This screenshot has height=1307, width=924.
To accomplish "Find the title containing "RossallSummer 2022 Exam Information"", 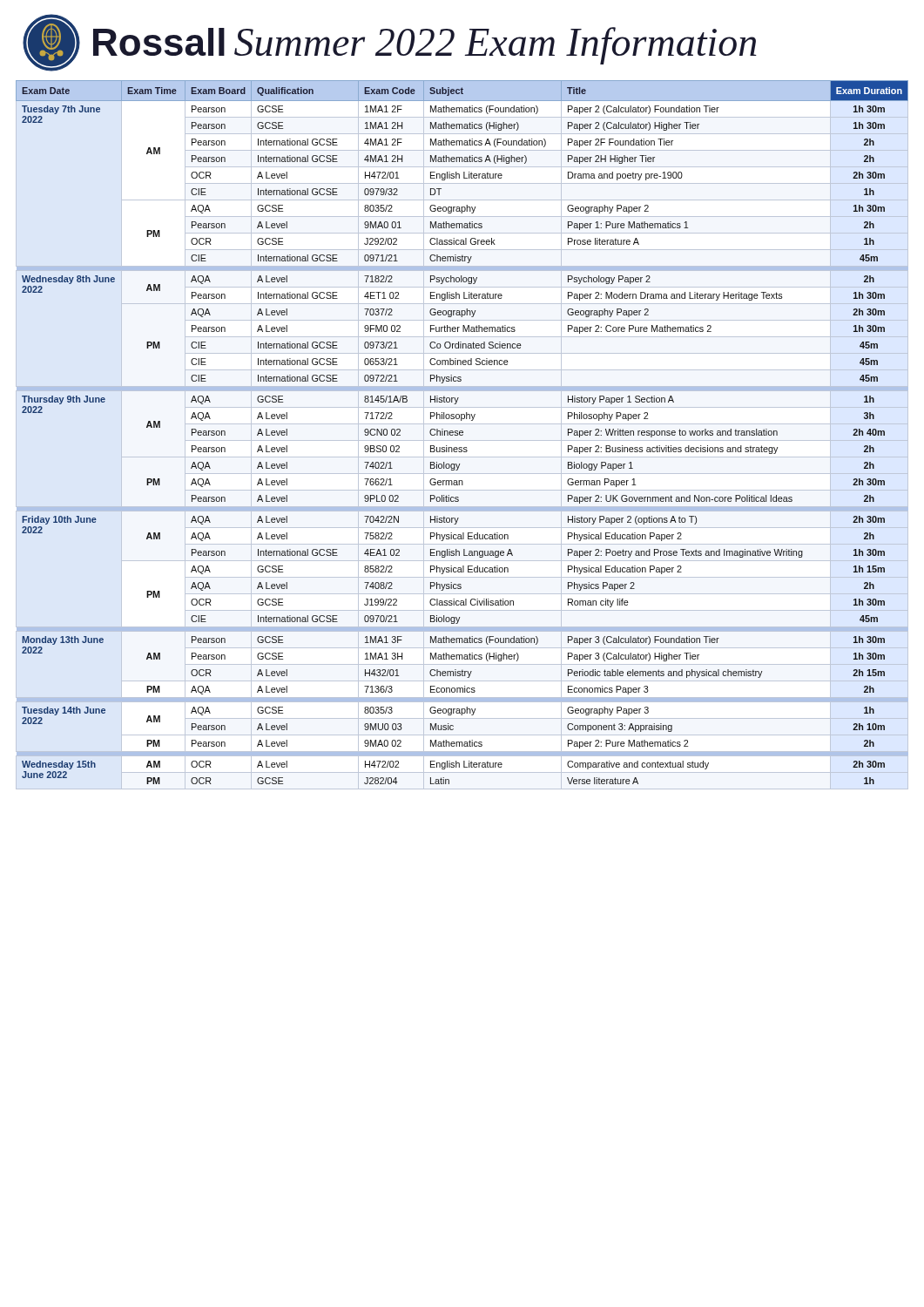I will 424,42.
